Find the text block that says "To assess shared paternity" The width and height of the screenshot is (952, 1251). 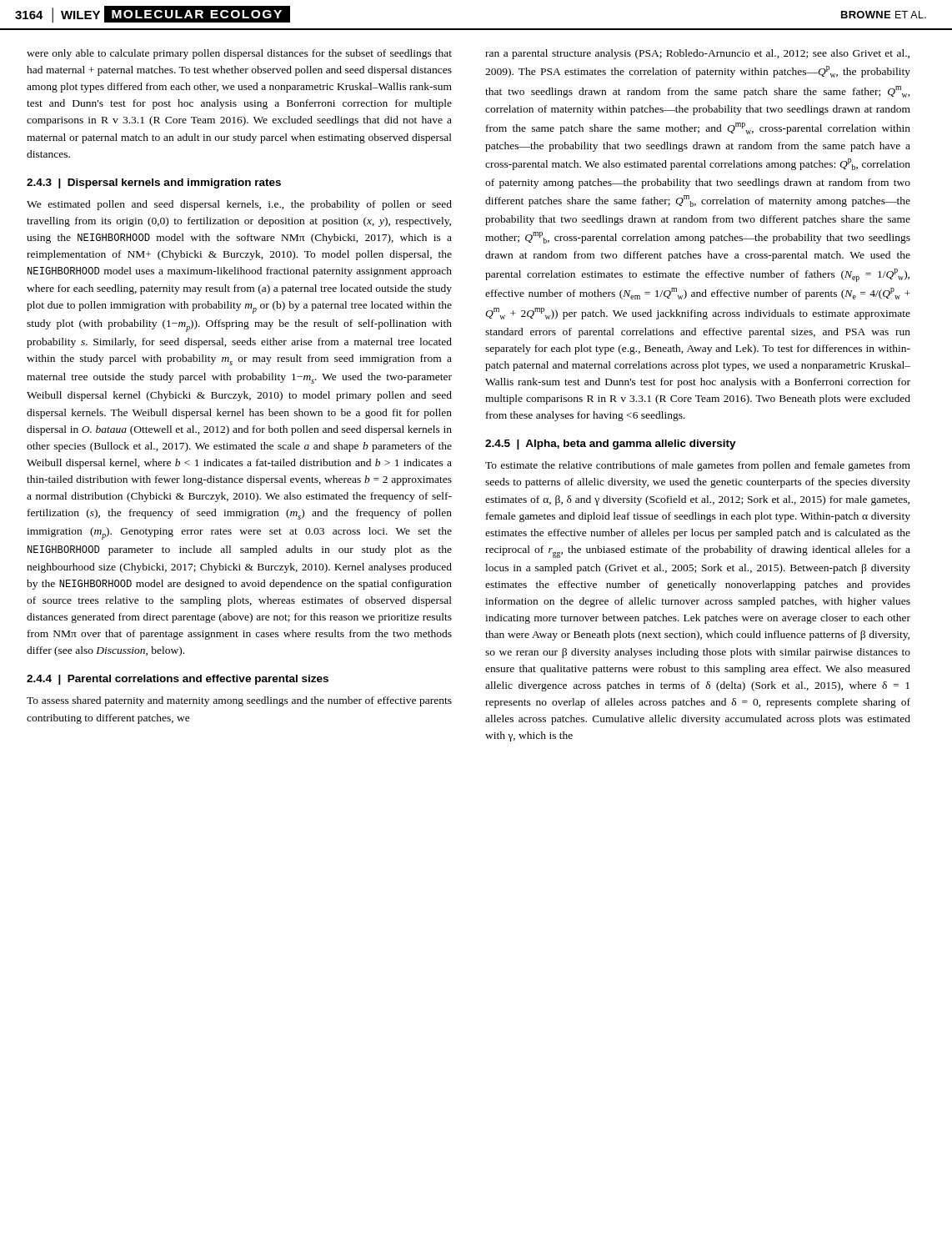point(239,709)
